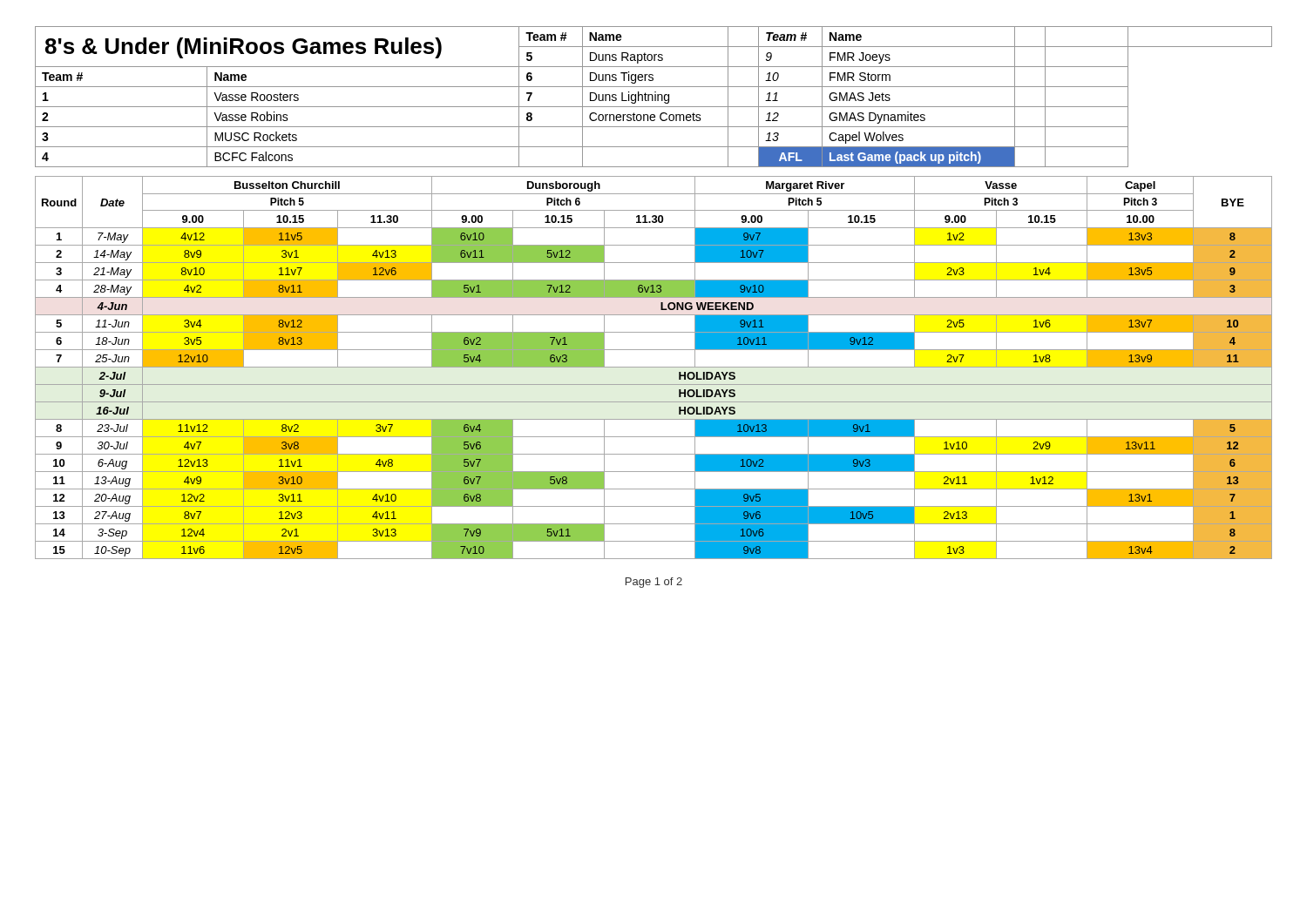Select the table that reads "Pitch 6"
The image size is (1307, 924).
pyautogui.click(x=654, y=368)
